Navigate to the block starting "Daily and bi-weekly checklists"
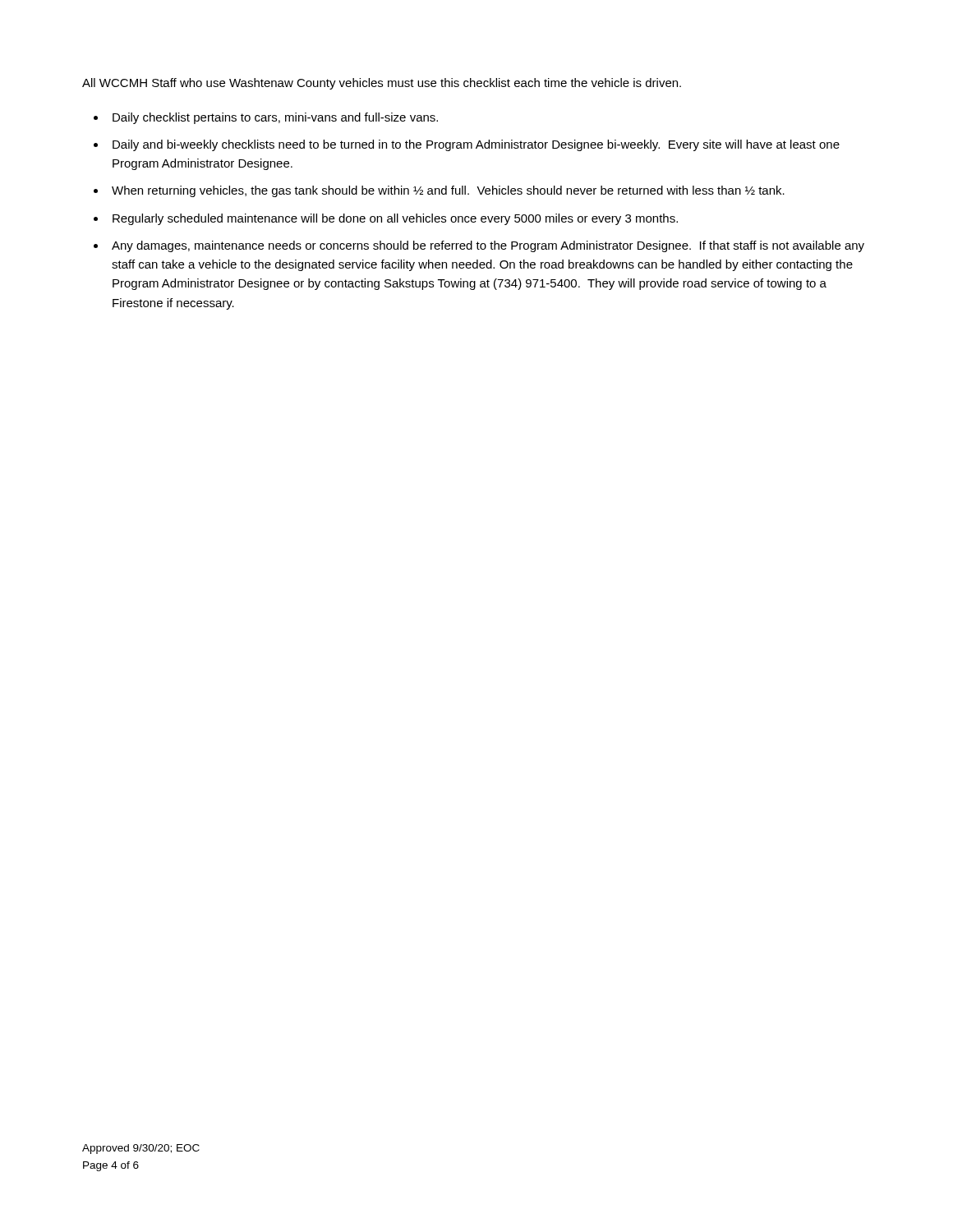The image size is (953, 1232). pos(476,154)
